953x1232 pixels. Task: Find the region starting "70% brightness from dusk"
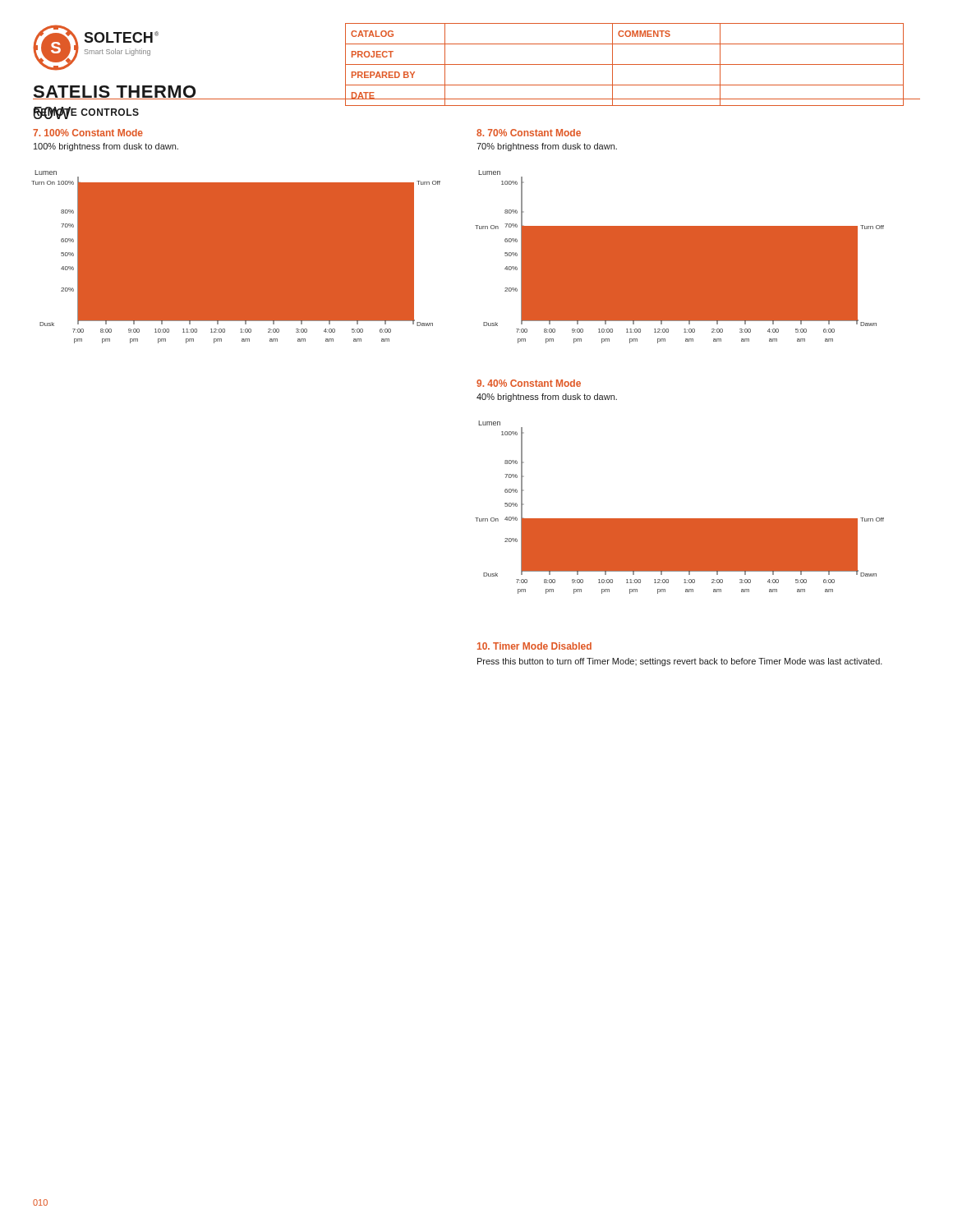tap(547, 146)
